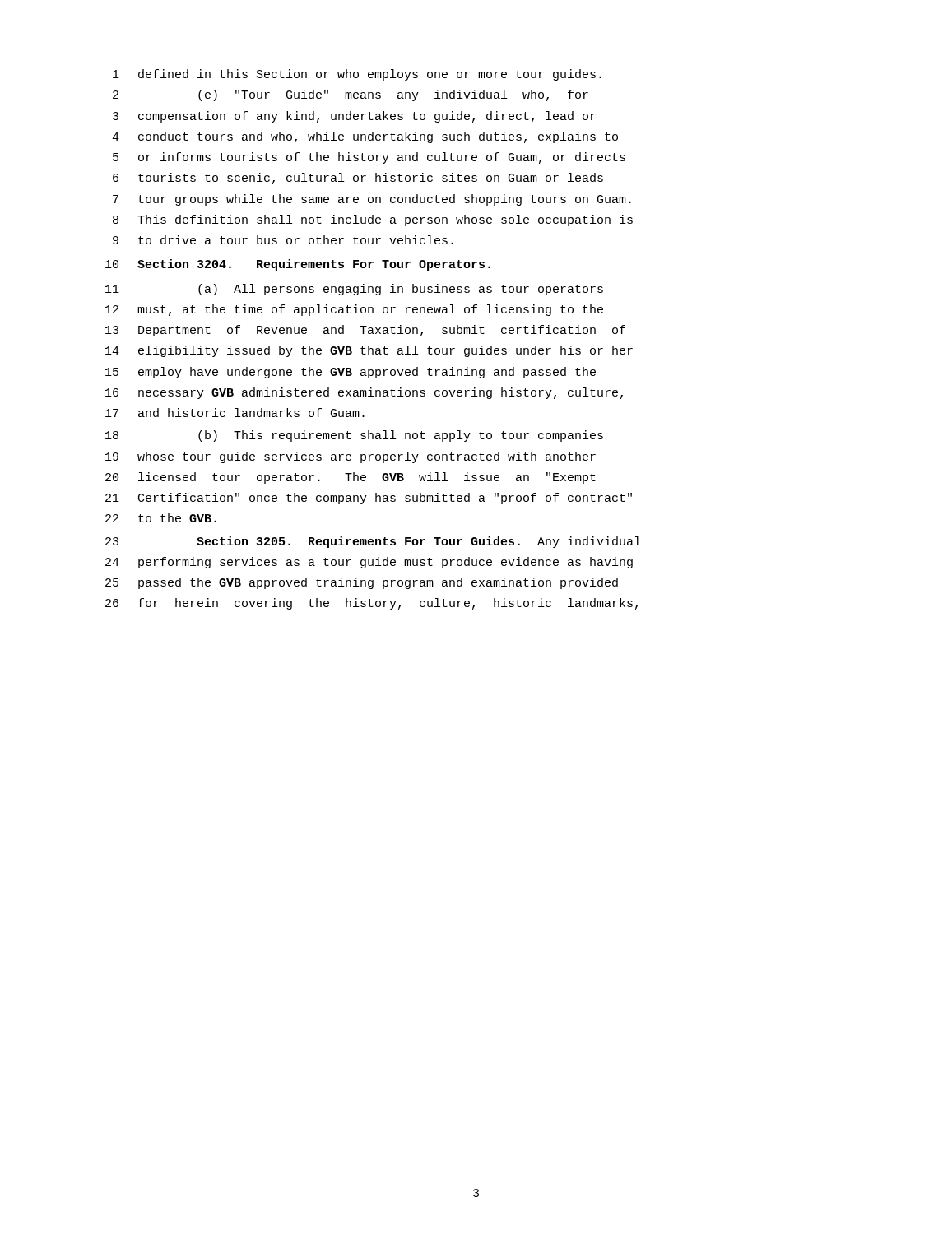Select the text starting "12 must, at the time of application"
The width and height of the screenshot is (952, 1234).
coord(476,310)
